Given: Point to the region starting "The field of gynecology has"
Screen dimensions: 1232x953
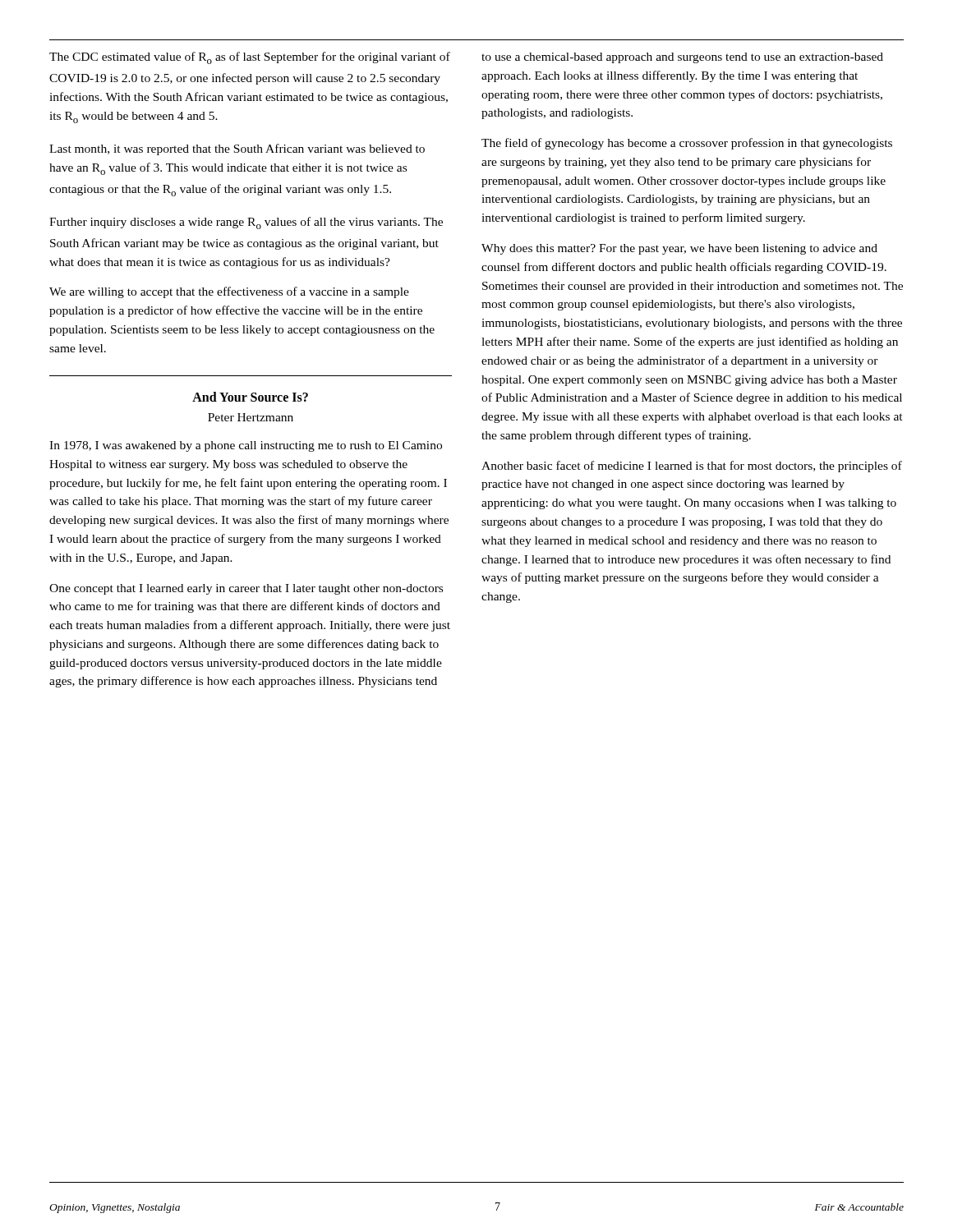Looking at the screenshot, I should point(687,180).
